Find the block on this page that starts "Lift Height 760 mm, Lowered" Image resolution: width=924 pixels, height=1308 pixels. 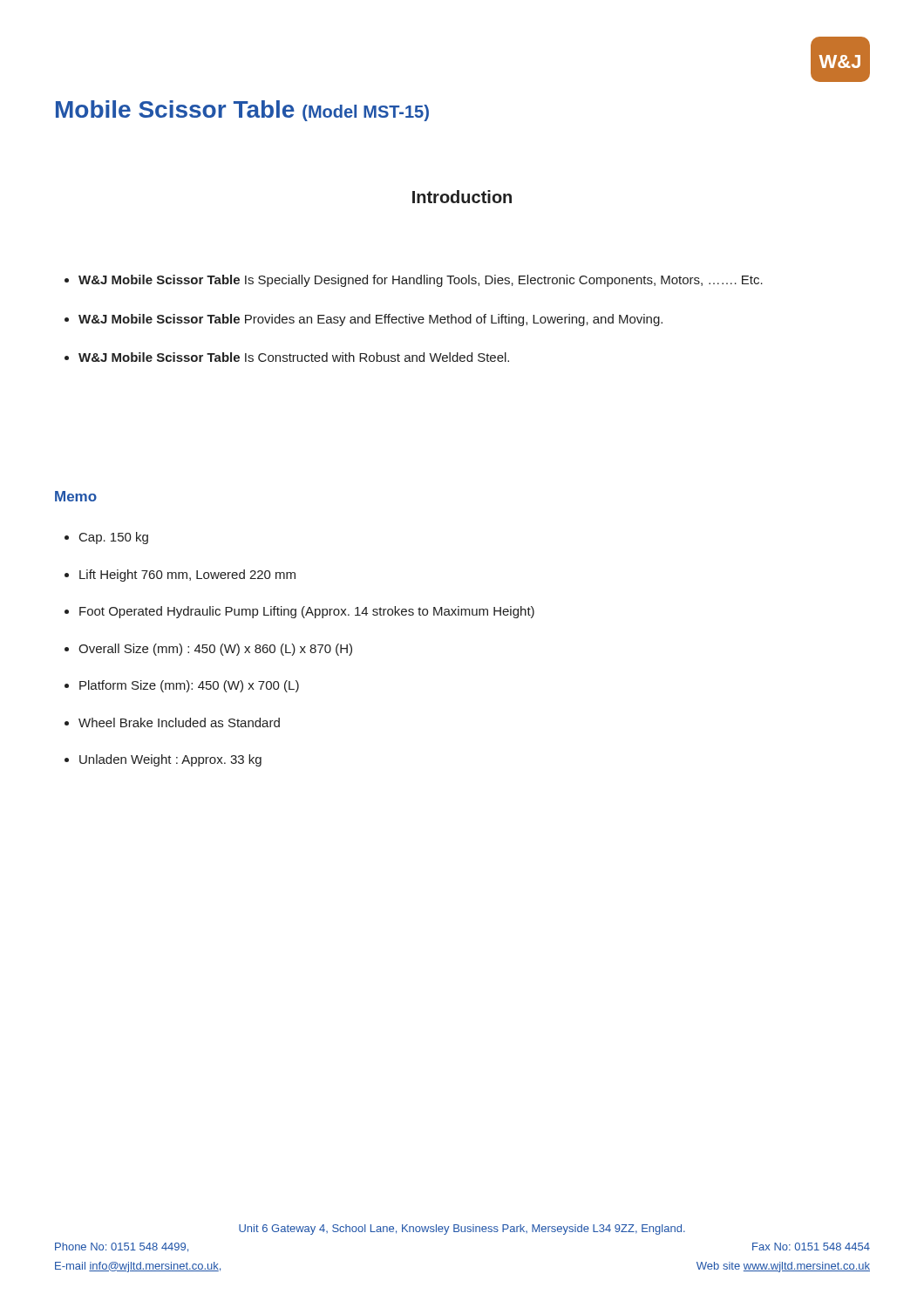click(187, 574)
